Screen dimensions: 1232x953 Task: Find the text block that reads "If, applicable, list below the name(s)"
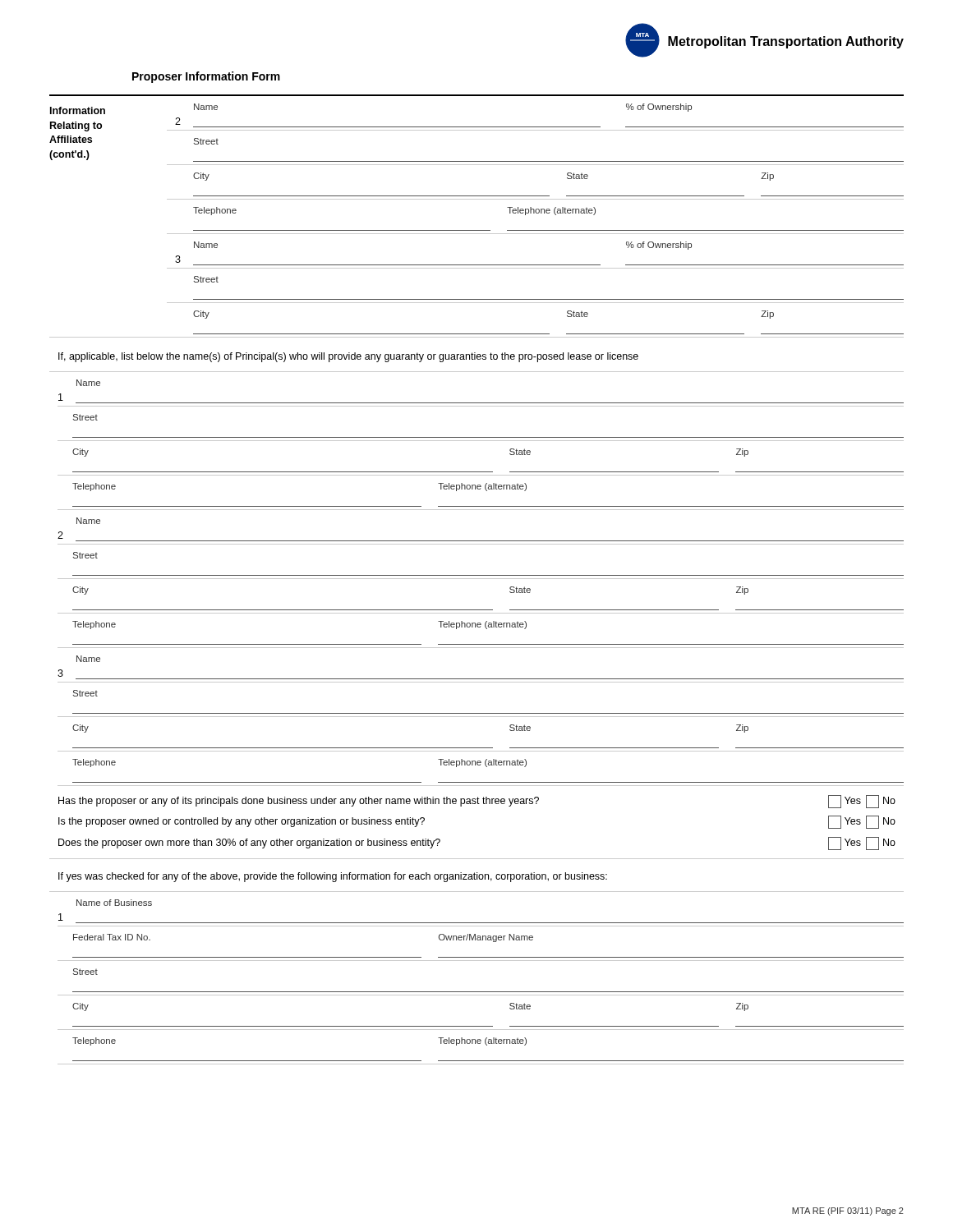point(348,356)
